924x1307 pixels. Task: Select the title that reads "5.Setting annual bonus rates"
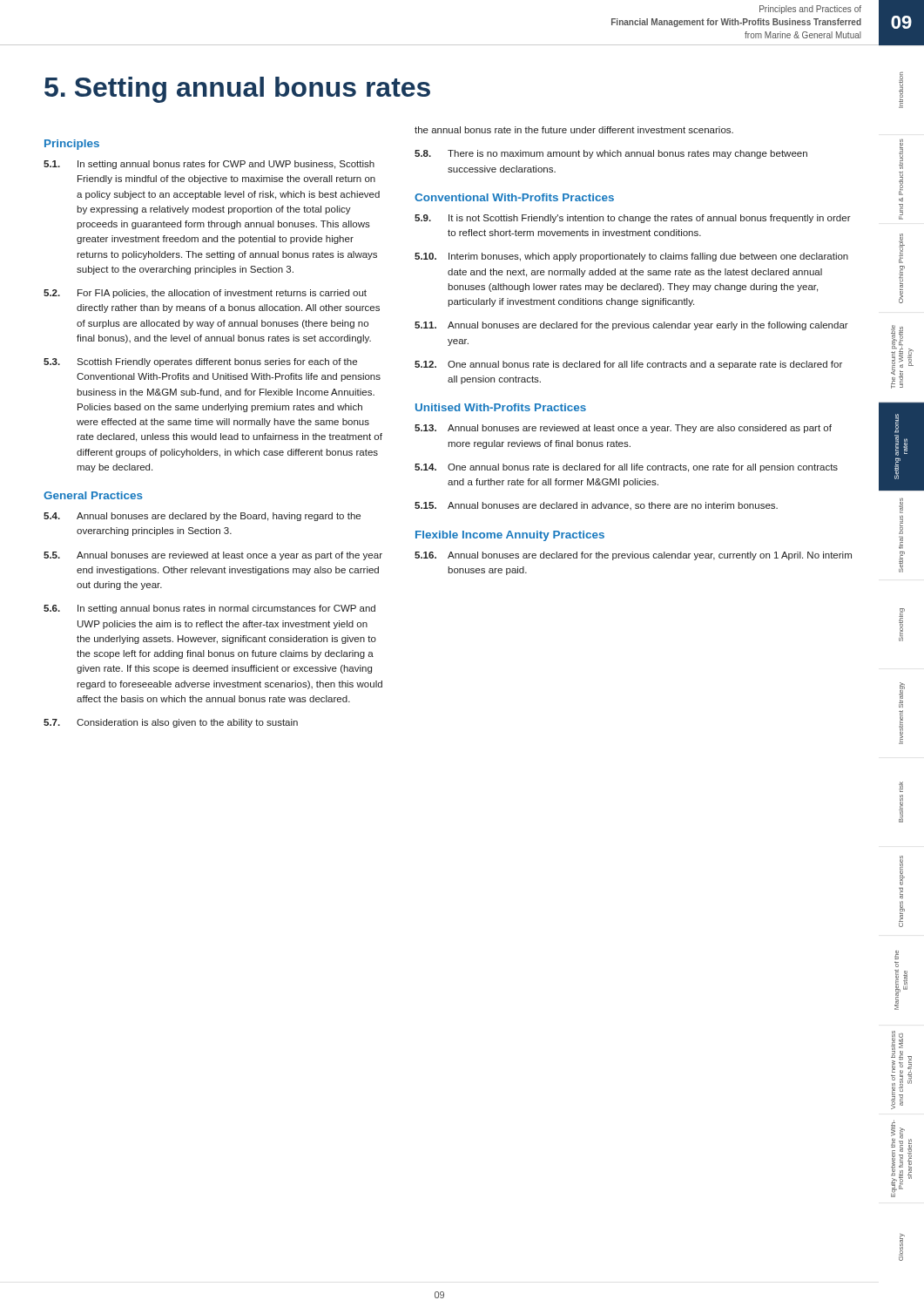(x=237, y=87)
